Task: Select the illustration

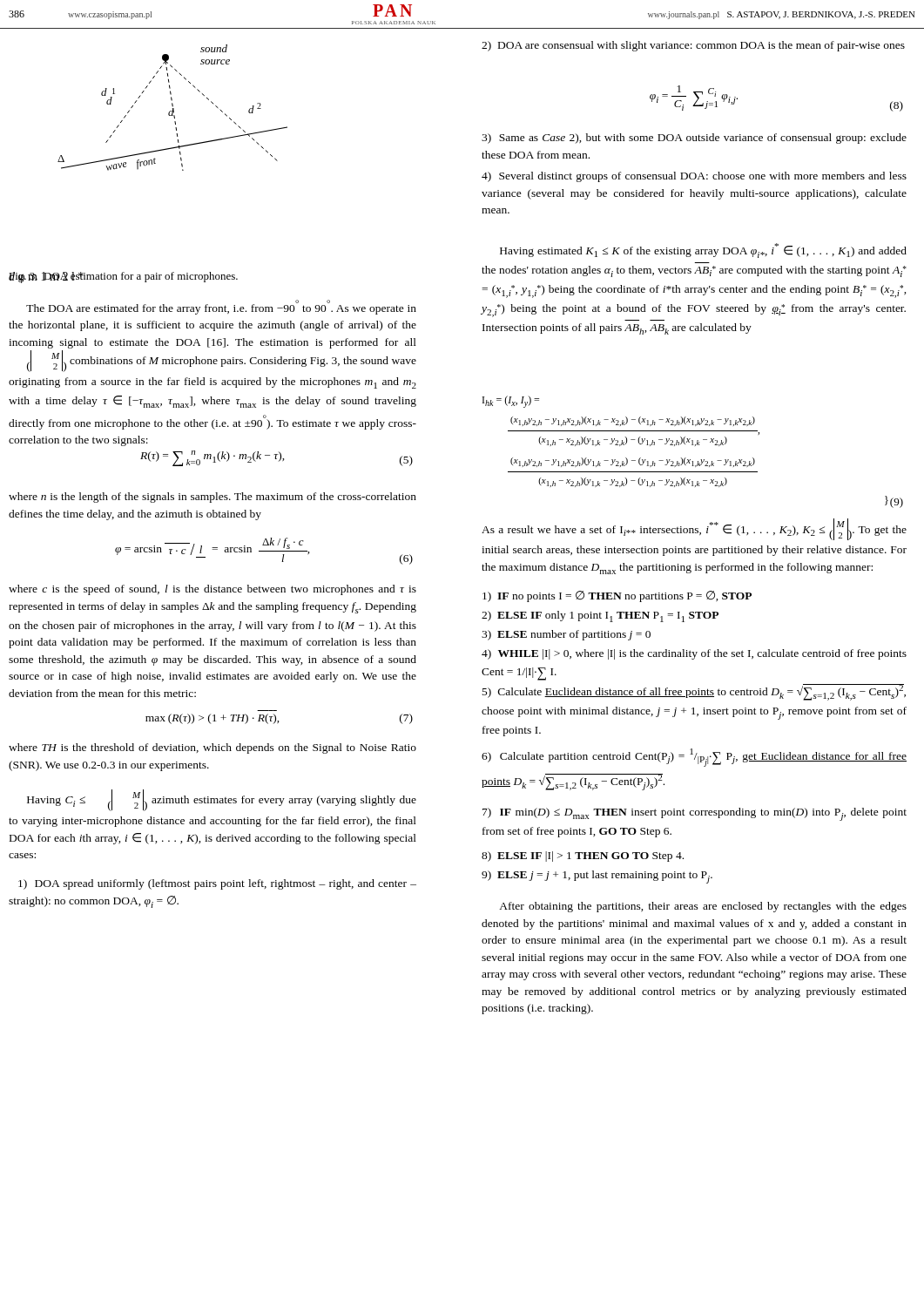Action: click(x=213, y=150)
